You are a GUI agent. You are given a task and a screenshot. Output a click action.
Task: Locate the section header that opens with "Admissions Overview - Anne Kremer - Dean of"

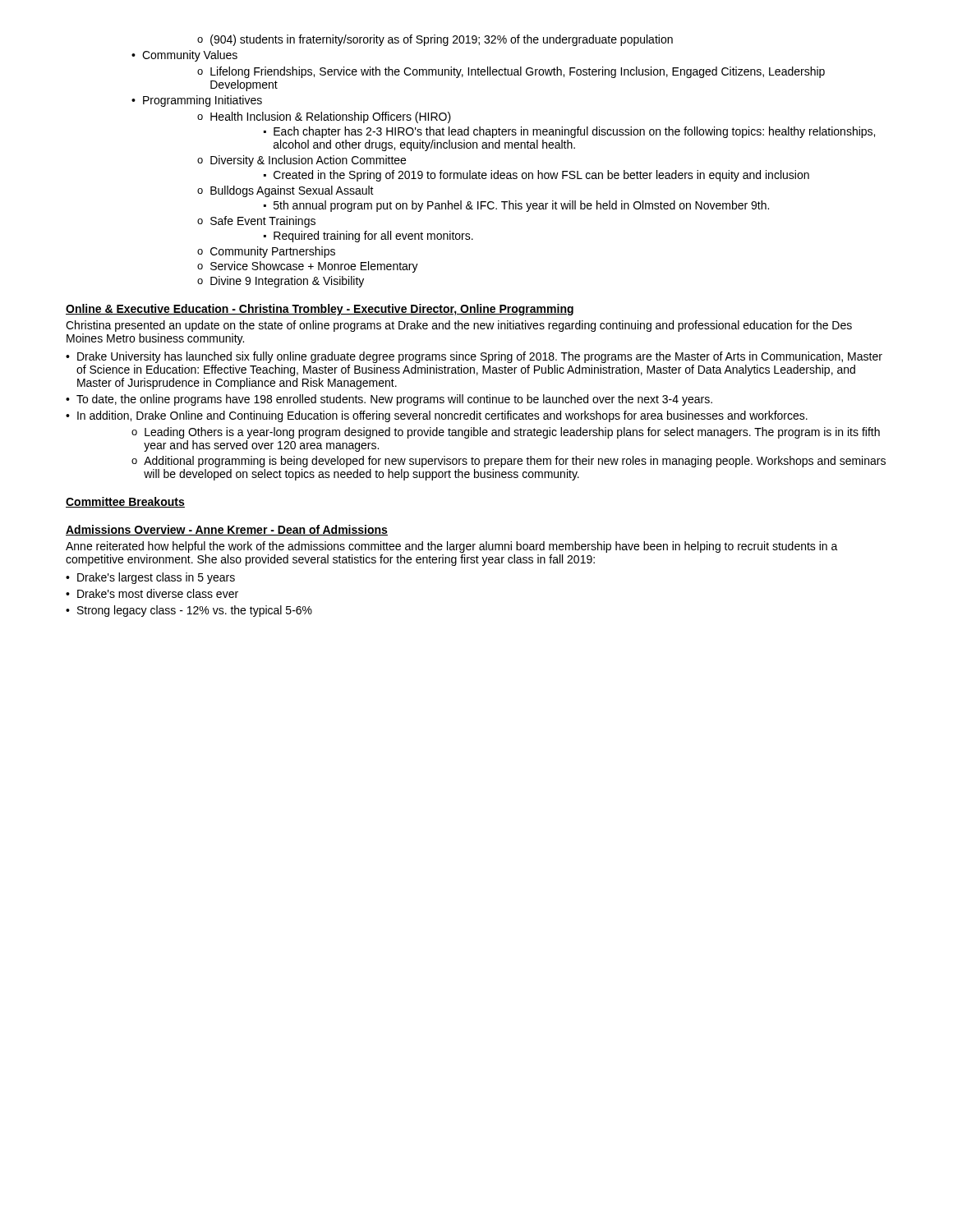[x=227, y=530]
